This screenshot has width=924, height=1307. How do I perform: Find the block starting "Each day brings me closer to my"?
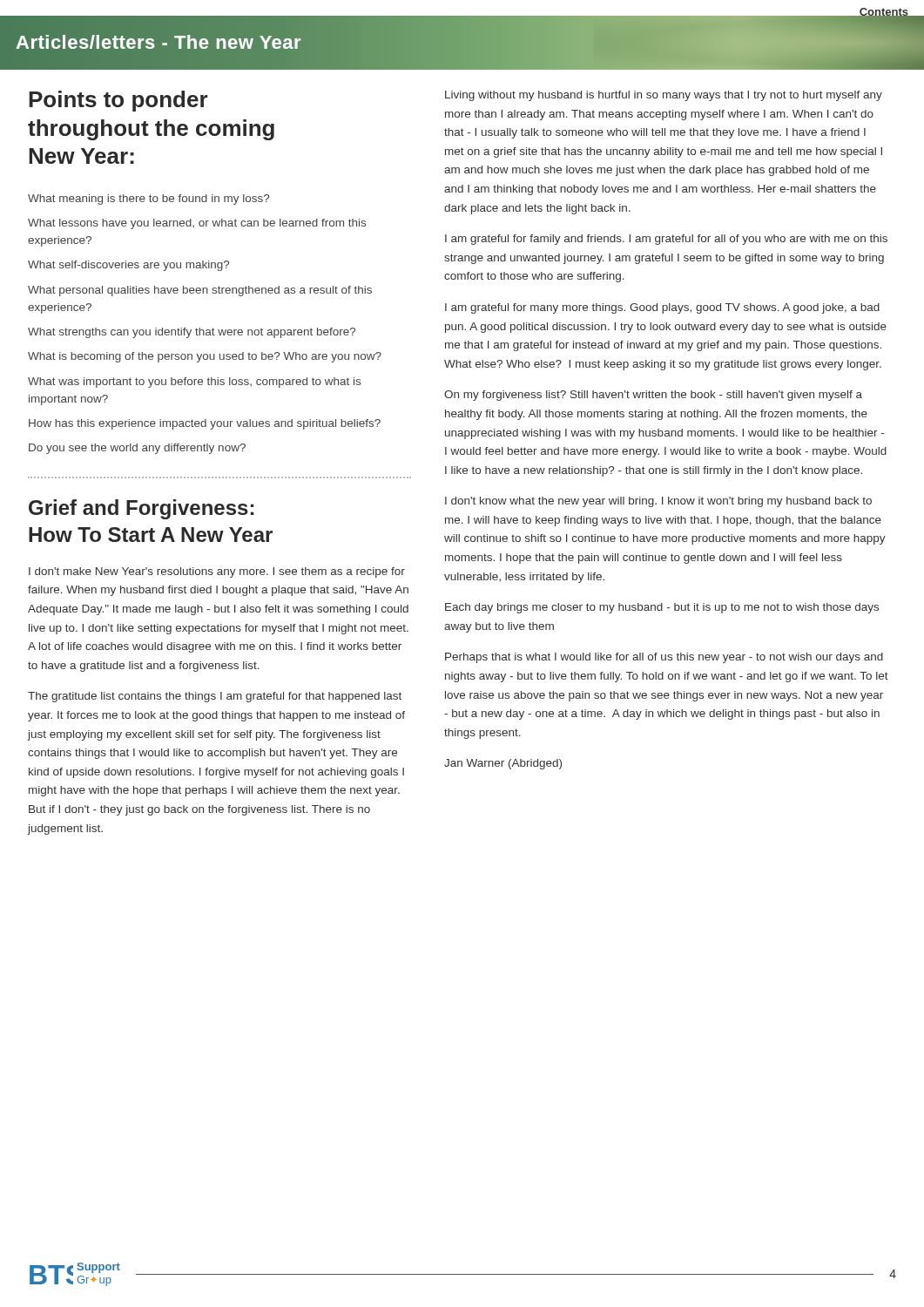662,617
